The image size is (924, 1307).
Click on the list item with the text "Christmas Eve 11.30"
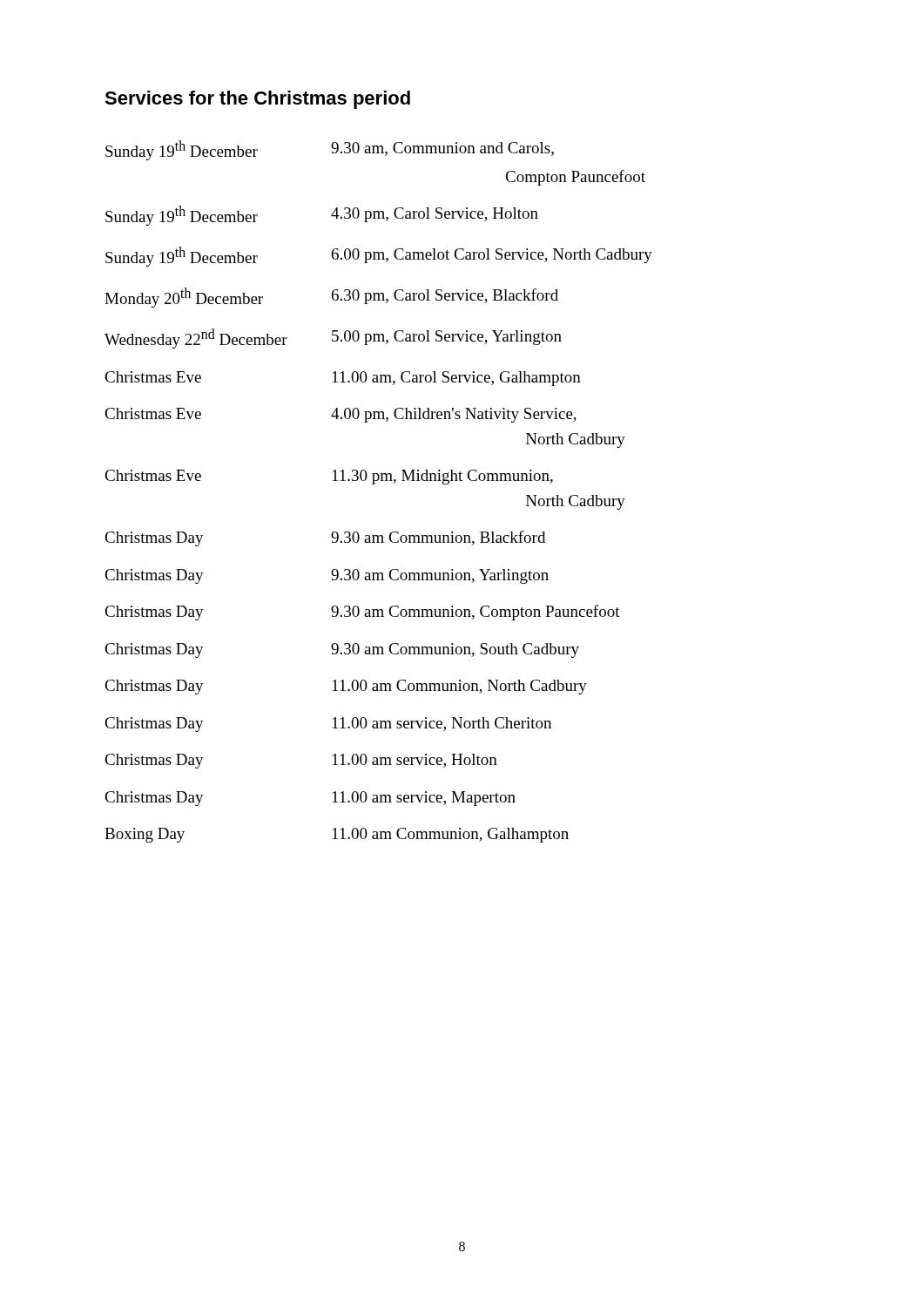[462, 476]
